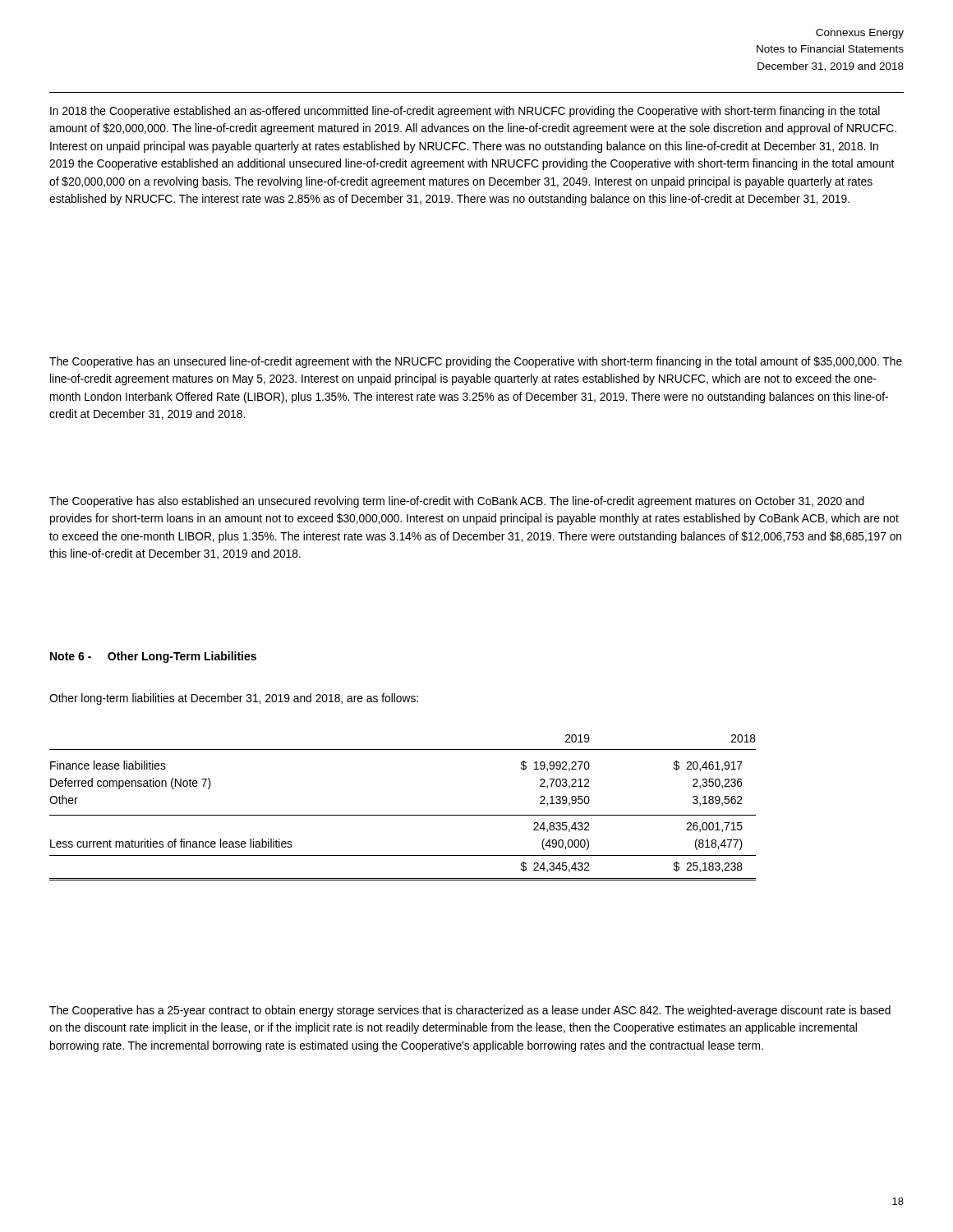Click on the text starting "Note 6 -"

153,656
